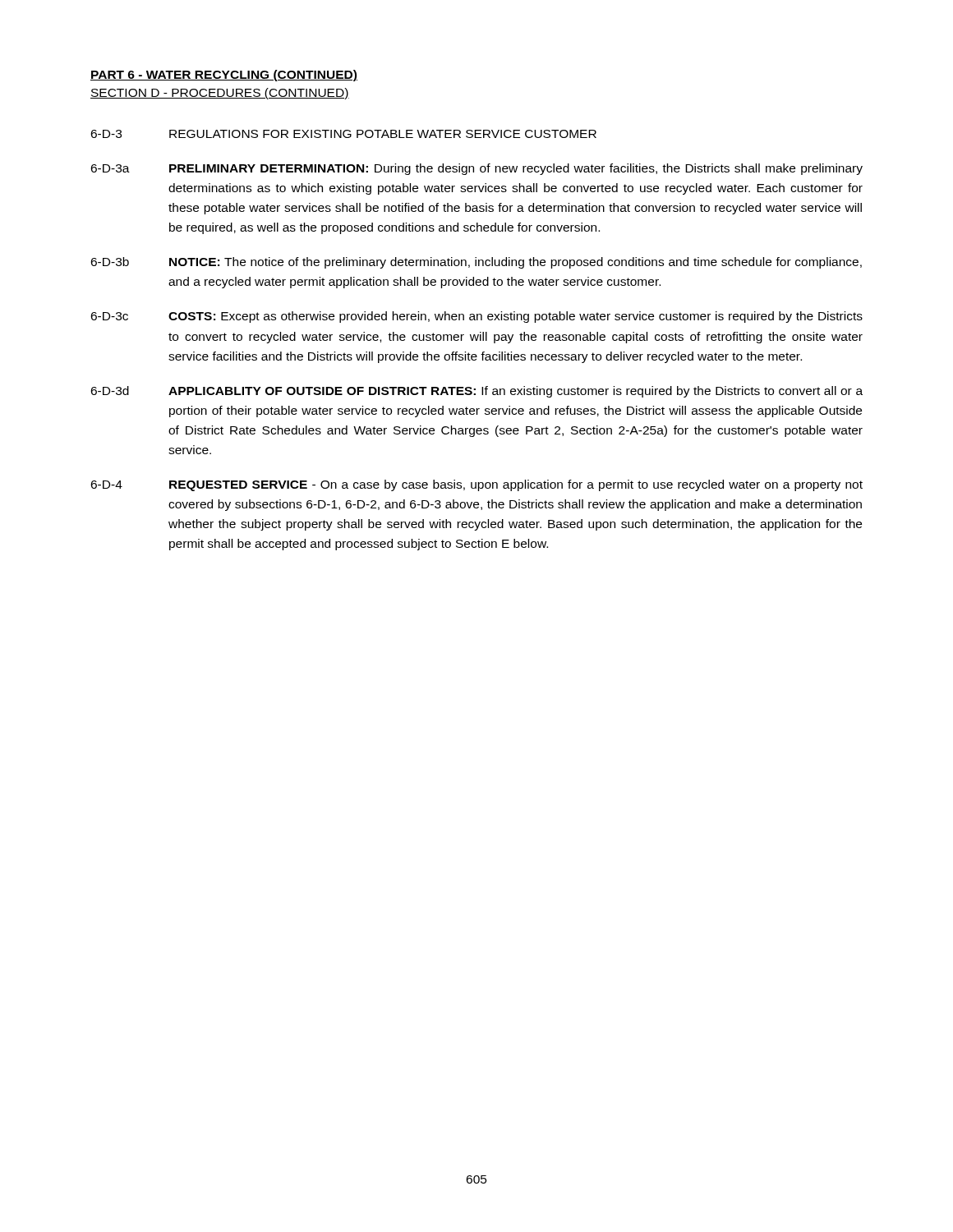Click on the list item that reads "6-D-3b NOTICE: The notice of"
The height and width of the screenshot is (1232, 953).
click(476, 272)
